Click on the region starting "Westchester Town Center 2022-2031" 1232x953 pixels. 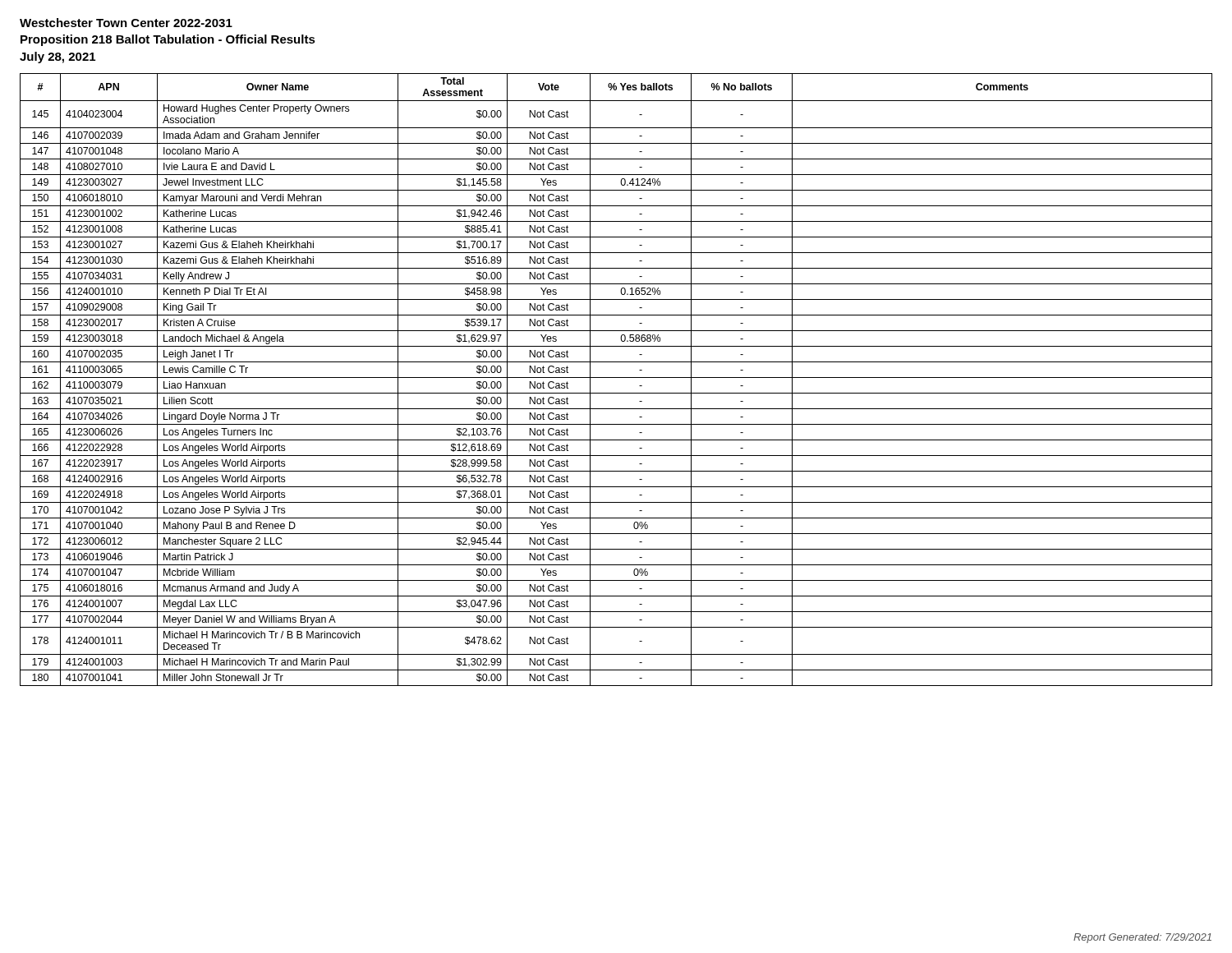coord(126,23)
